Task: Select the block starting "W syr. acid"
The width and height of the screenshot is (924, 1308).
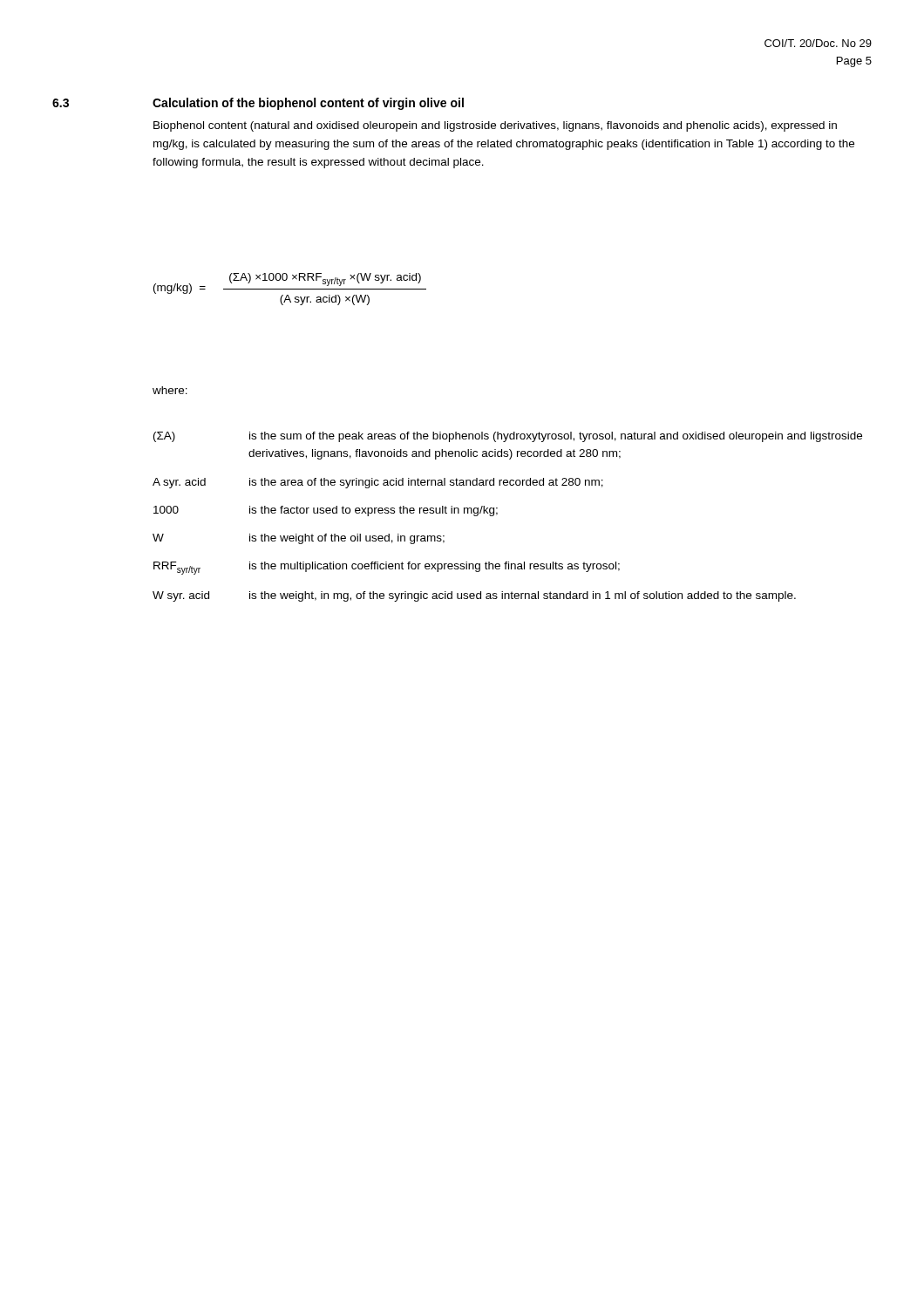Action: point(512,596)
